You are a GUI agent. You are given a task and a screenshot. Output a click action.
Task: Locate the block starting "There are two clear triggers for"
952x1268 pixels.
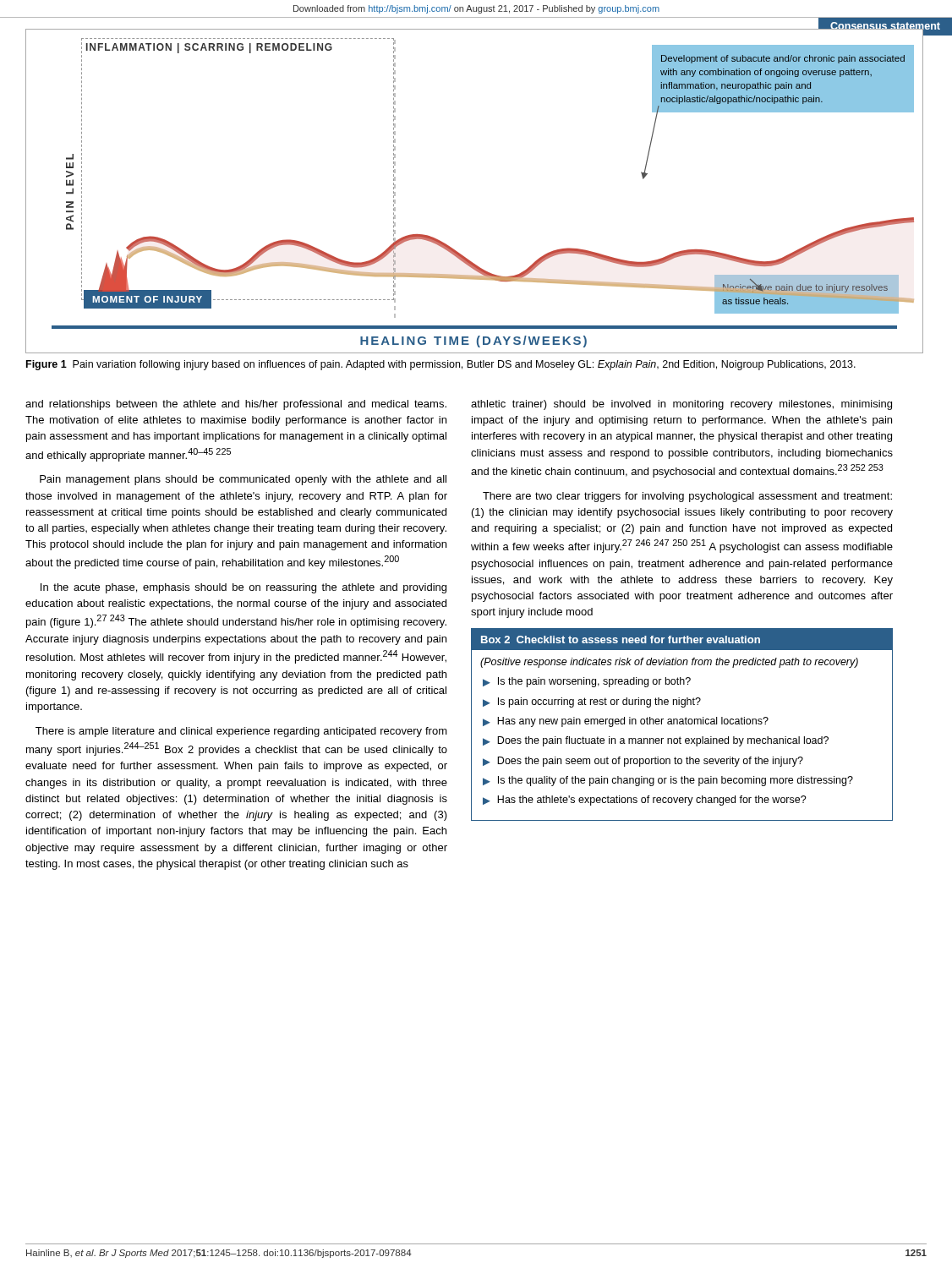click(682, 554)
